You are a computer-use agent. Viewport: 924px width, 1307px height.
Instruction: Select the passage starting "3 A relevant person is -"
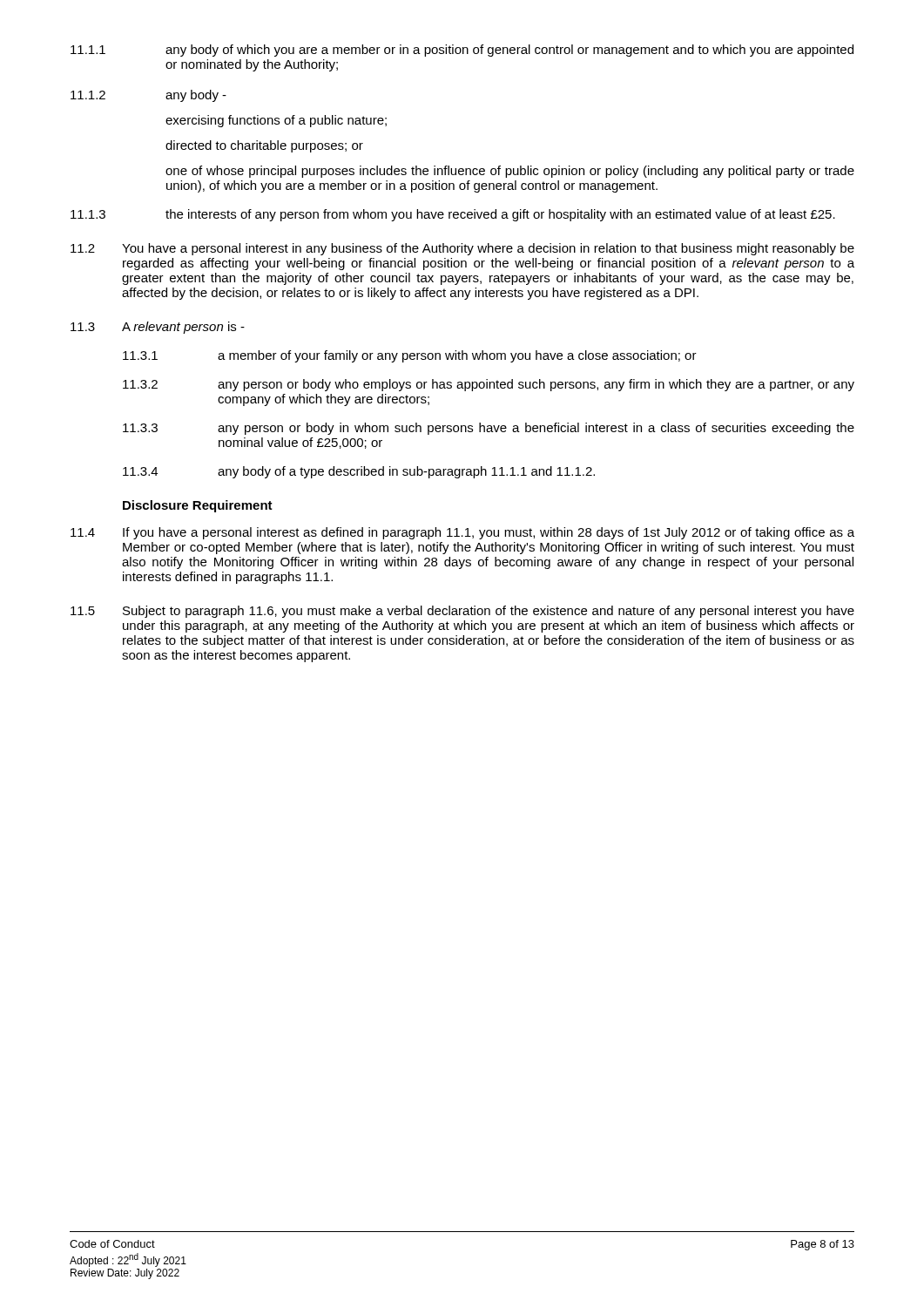pos(158,328)
